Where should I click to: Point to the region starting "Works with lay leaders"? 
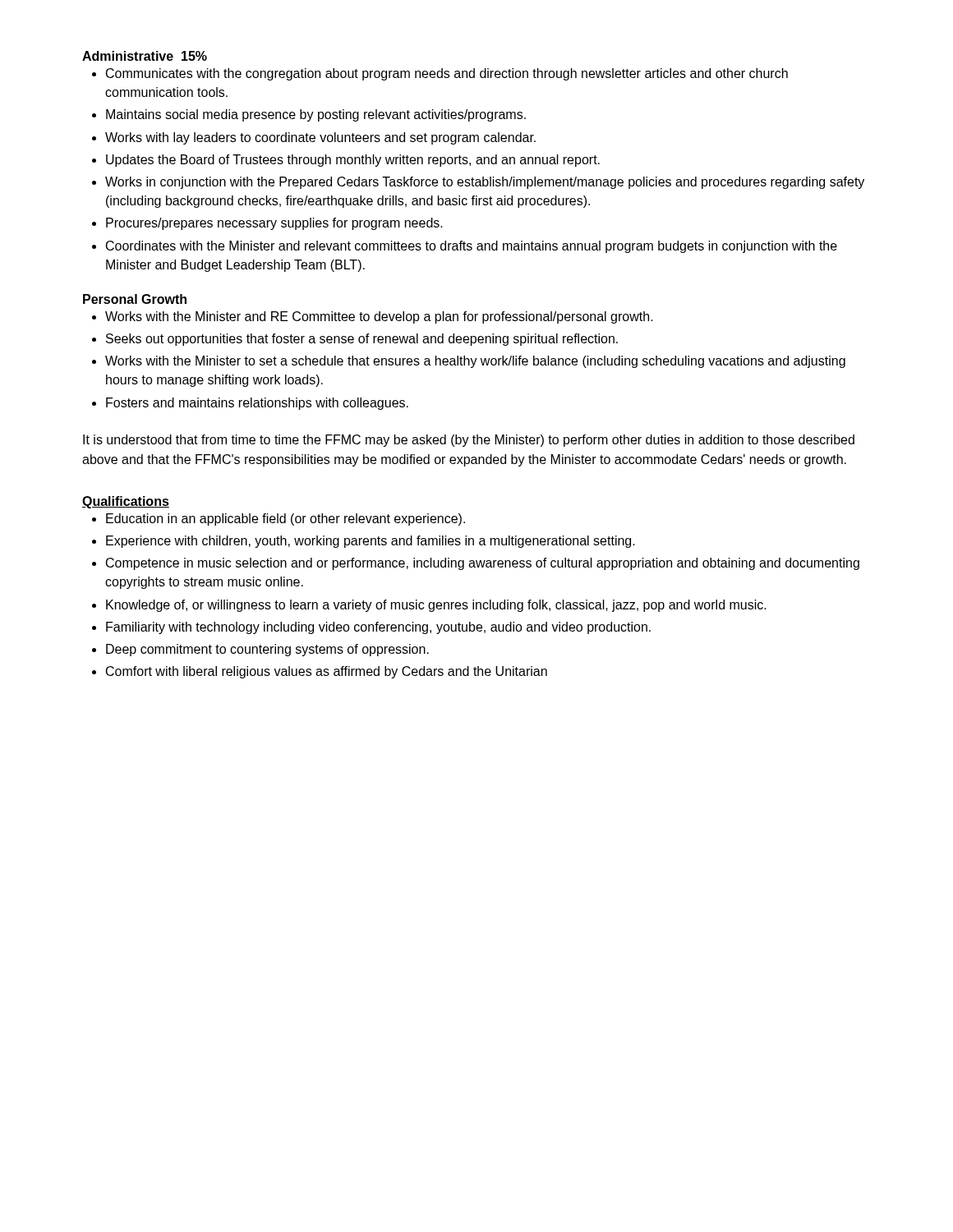pos(321,137)
